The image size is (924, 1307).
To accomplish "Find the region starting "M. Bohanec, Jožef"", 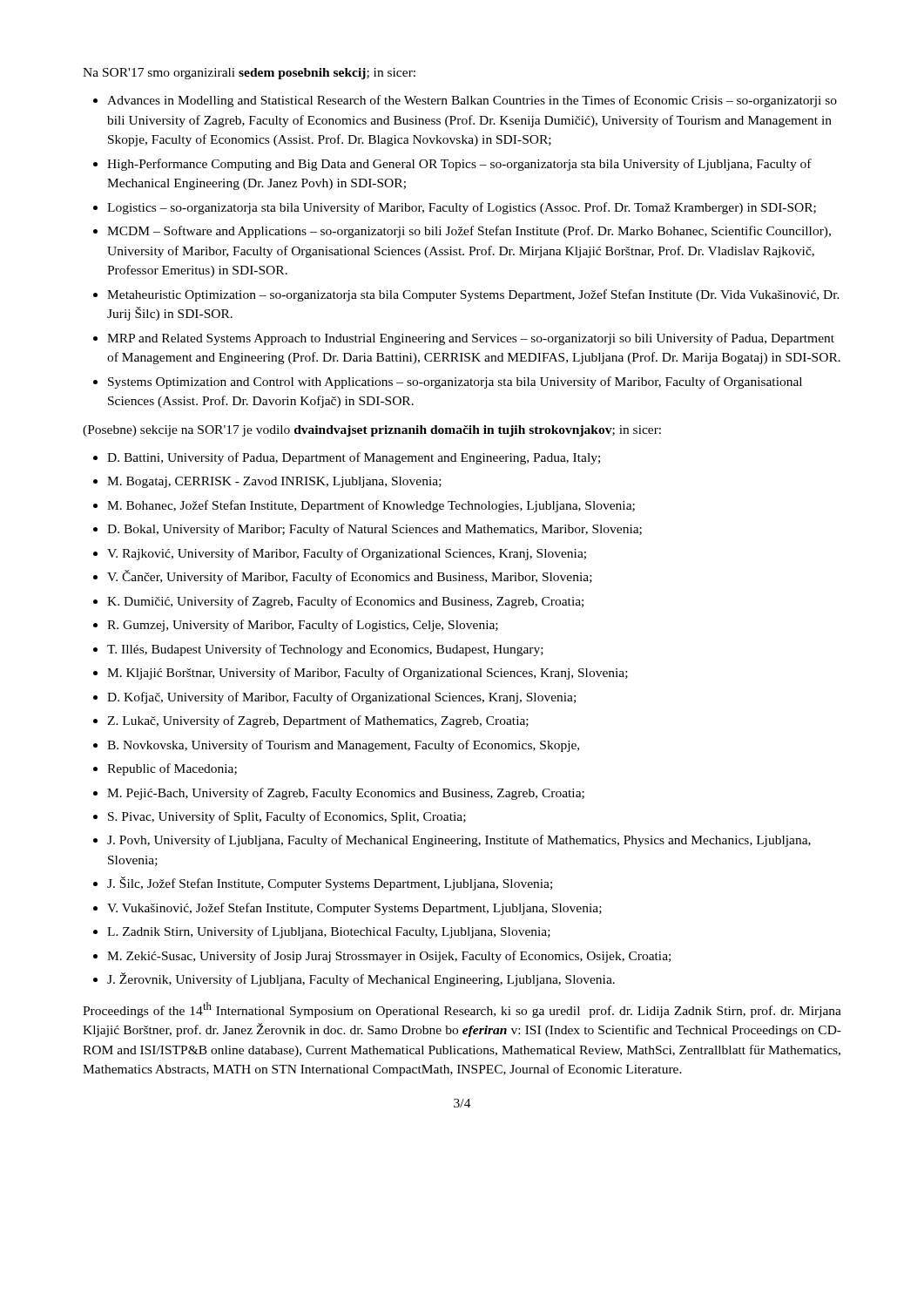I will tap(371, 505).
